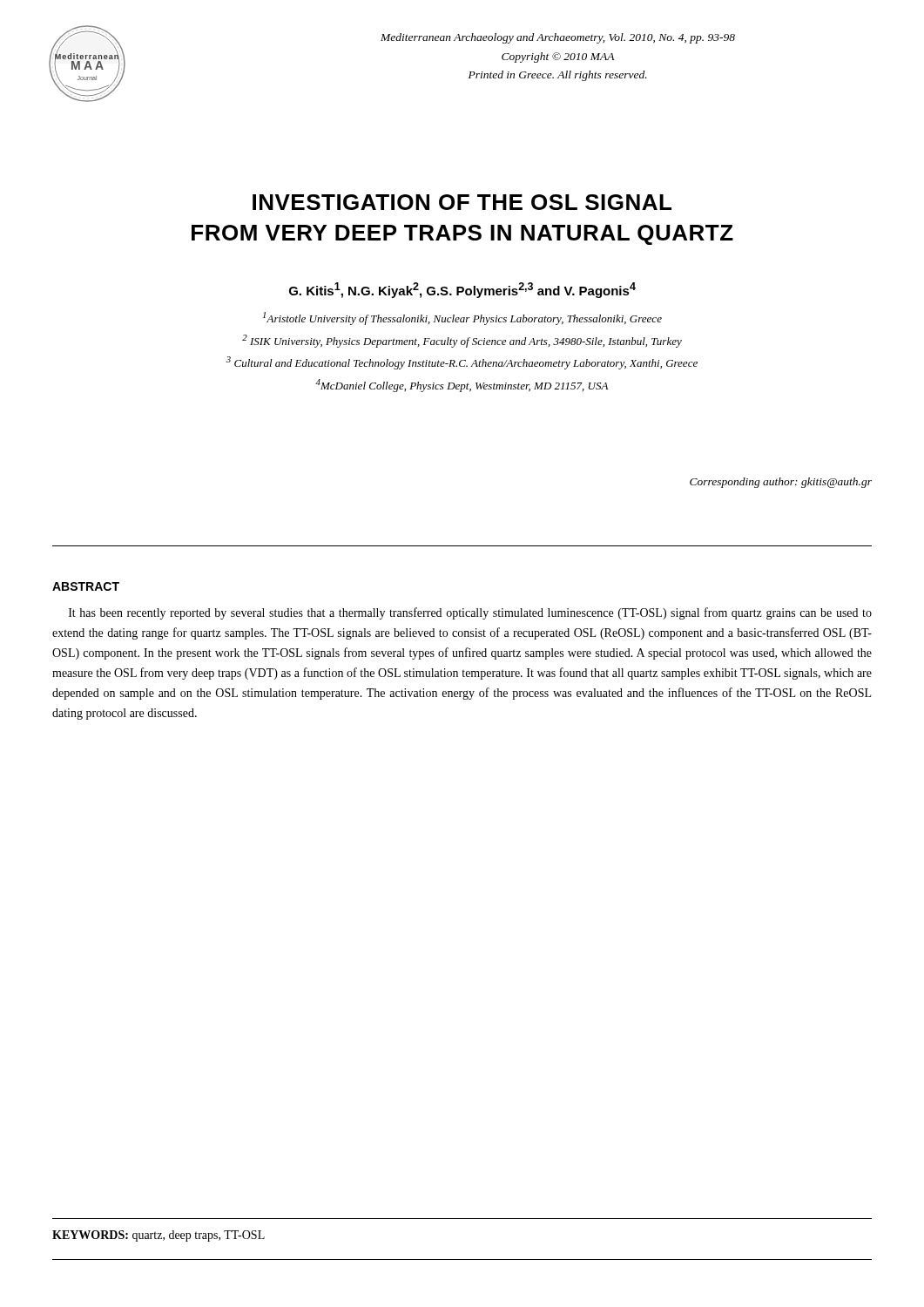Locate the text with the text "Corresponding author: gkitis@auth.gr"

point(780,481)
